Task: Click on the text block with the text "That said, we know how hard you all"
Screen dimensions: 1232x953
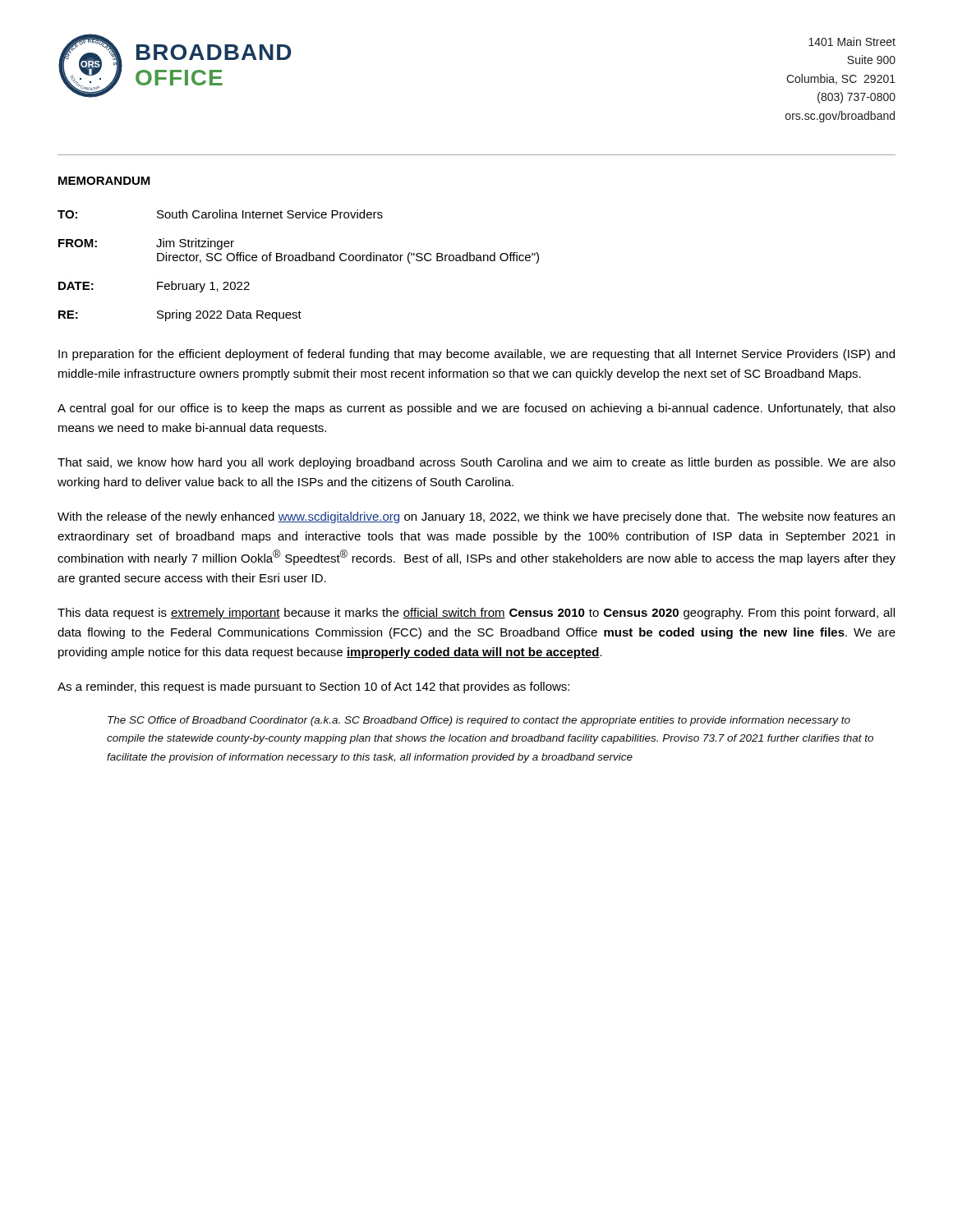Action: click(x=476, y=472)
